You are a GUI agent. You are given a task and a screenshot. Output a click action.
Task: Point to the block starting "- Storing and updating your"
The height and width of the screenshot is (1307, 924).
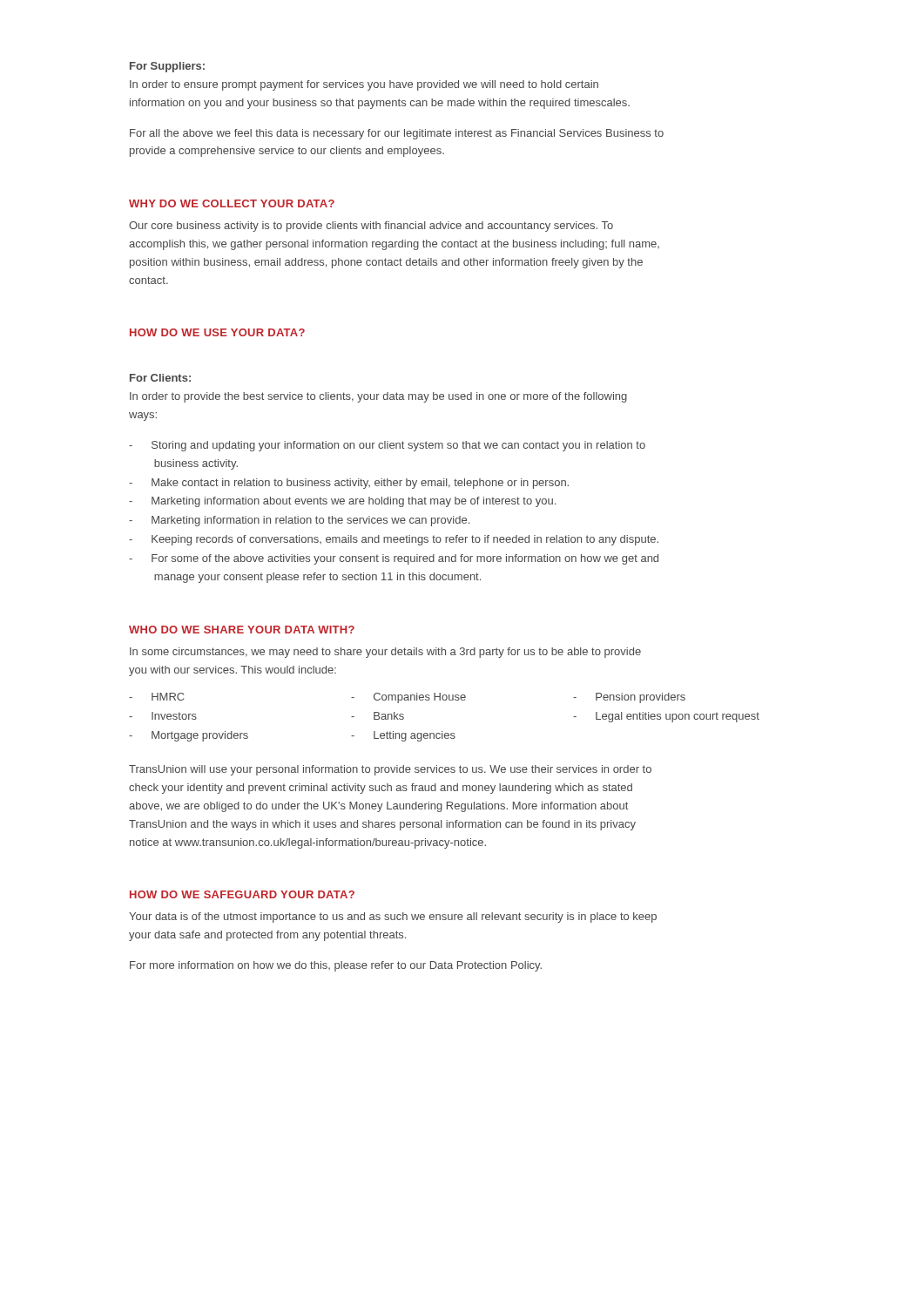tap(387, 453)
